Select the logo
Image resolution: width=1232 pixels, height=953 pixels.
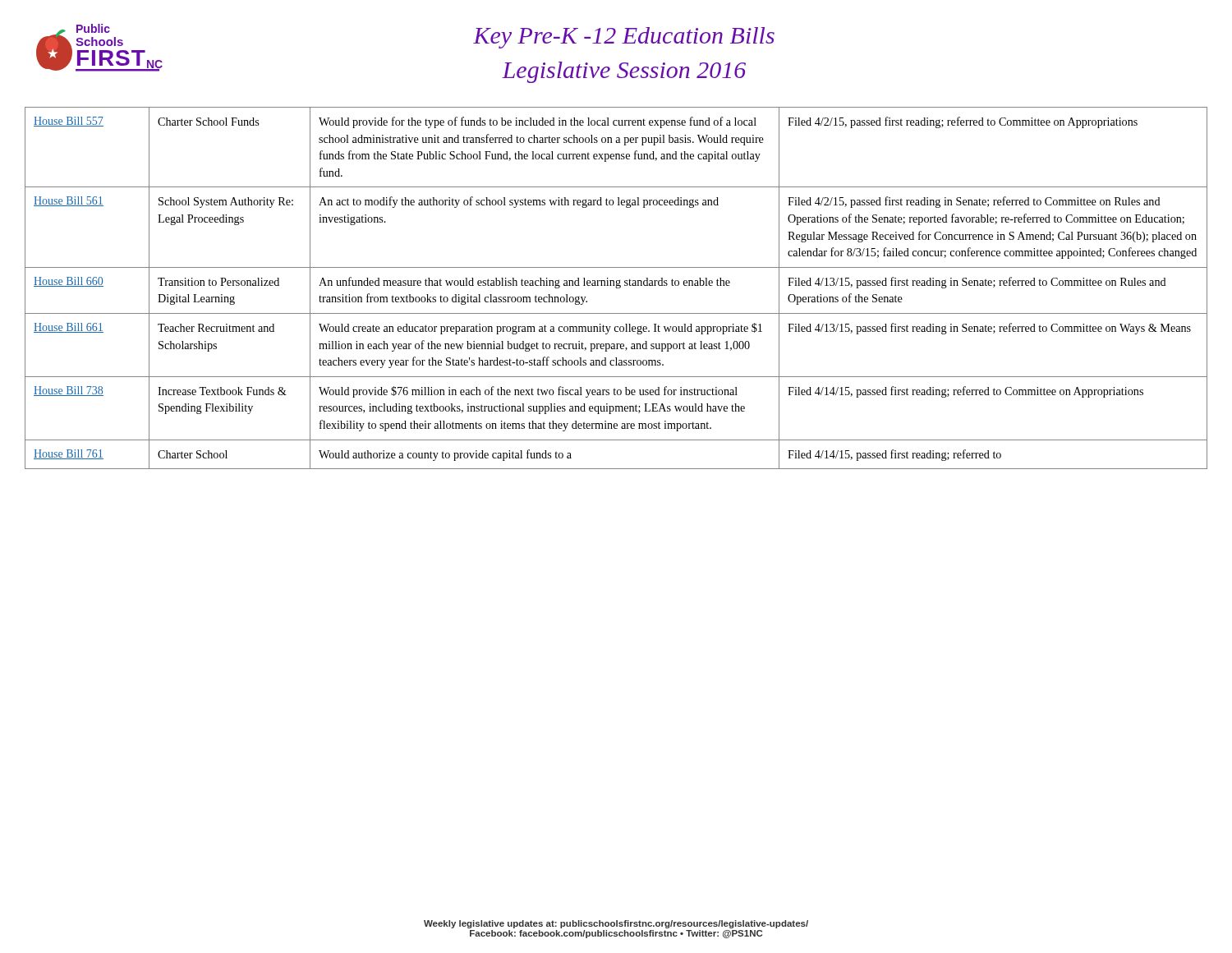tap(94, 48)
